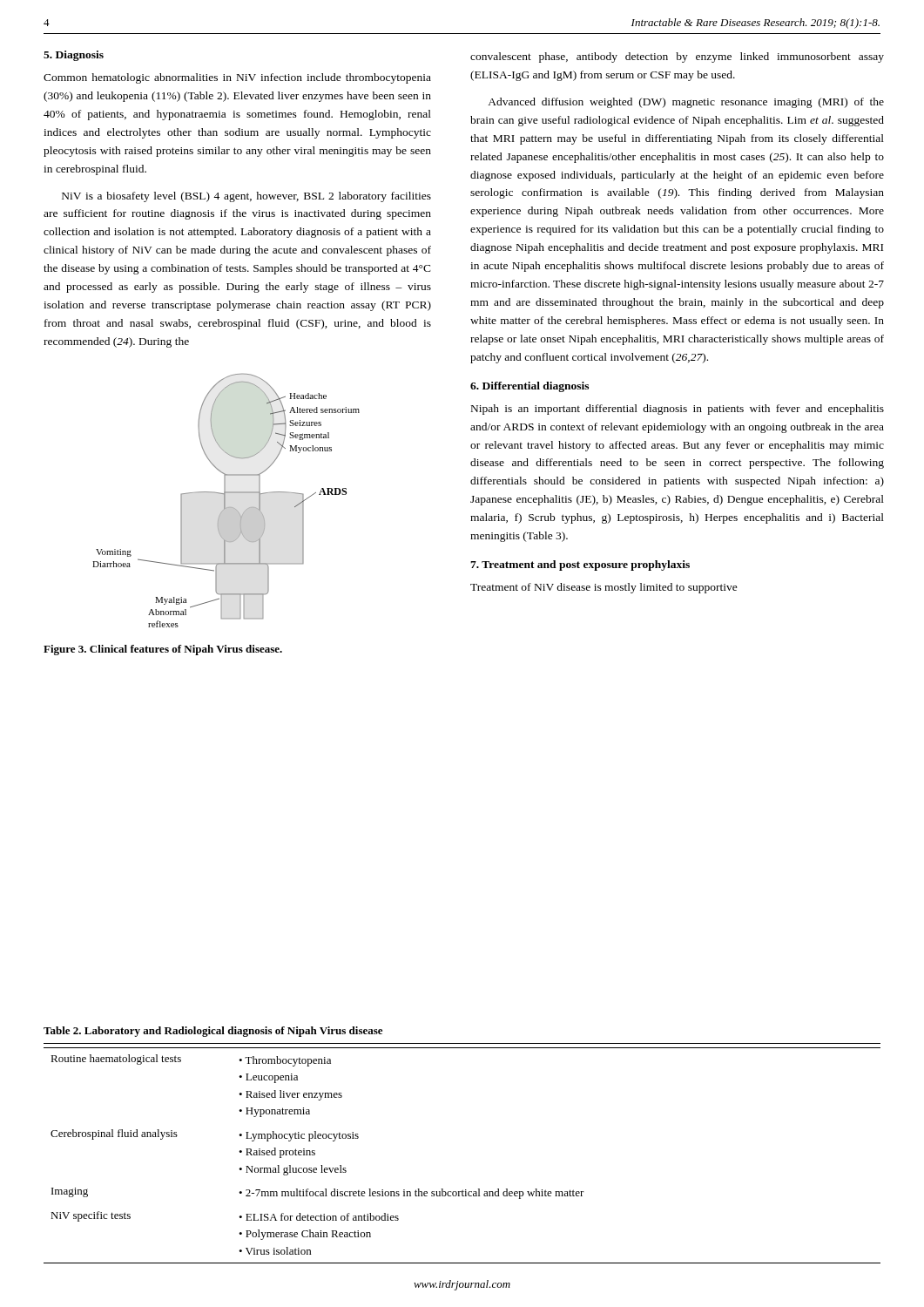Navigate to the text starting "Table 2. Laboratory and Radiological diagnosis of"
Viewport: 924px width, 1307px height.
click(213, 1030)
